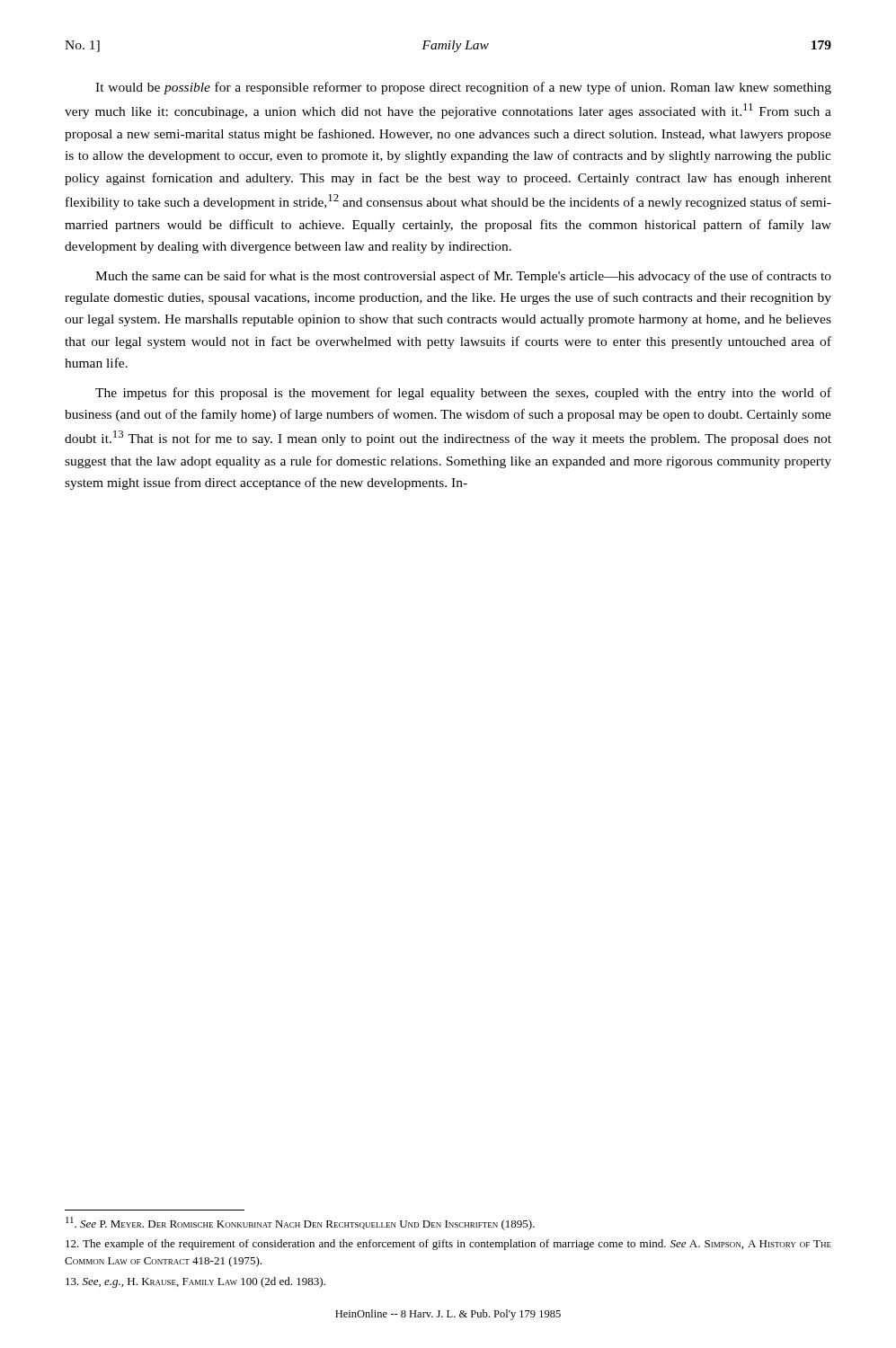Click on the text block starting "It would be"
The height and width of the screenshot is (1348, 896).
pyautogui.click(x=448, y=167)
